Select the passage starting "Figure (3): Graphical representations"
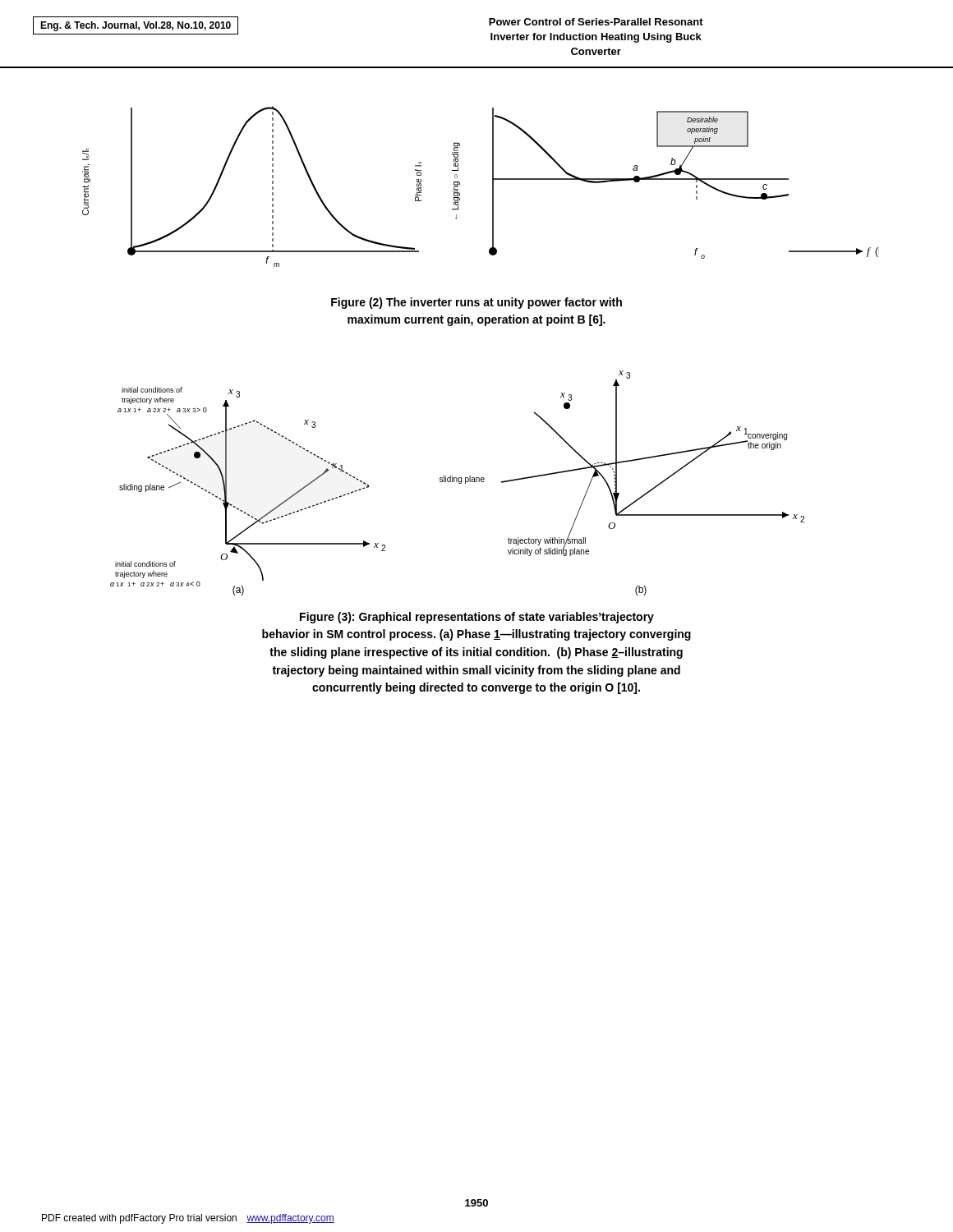Viewport: 953px width, 1232px height. pos(476,652)
